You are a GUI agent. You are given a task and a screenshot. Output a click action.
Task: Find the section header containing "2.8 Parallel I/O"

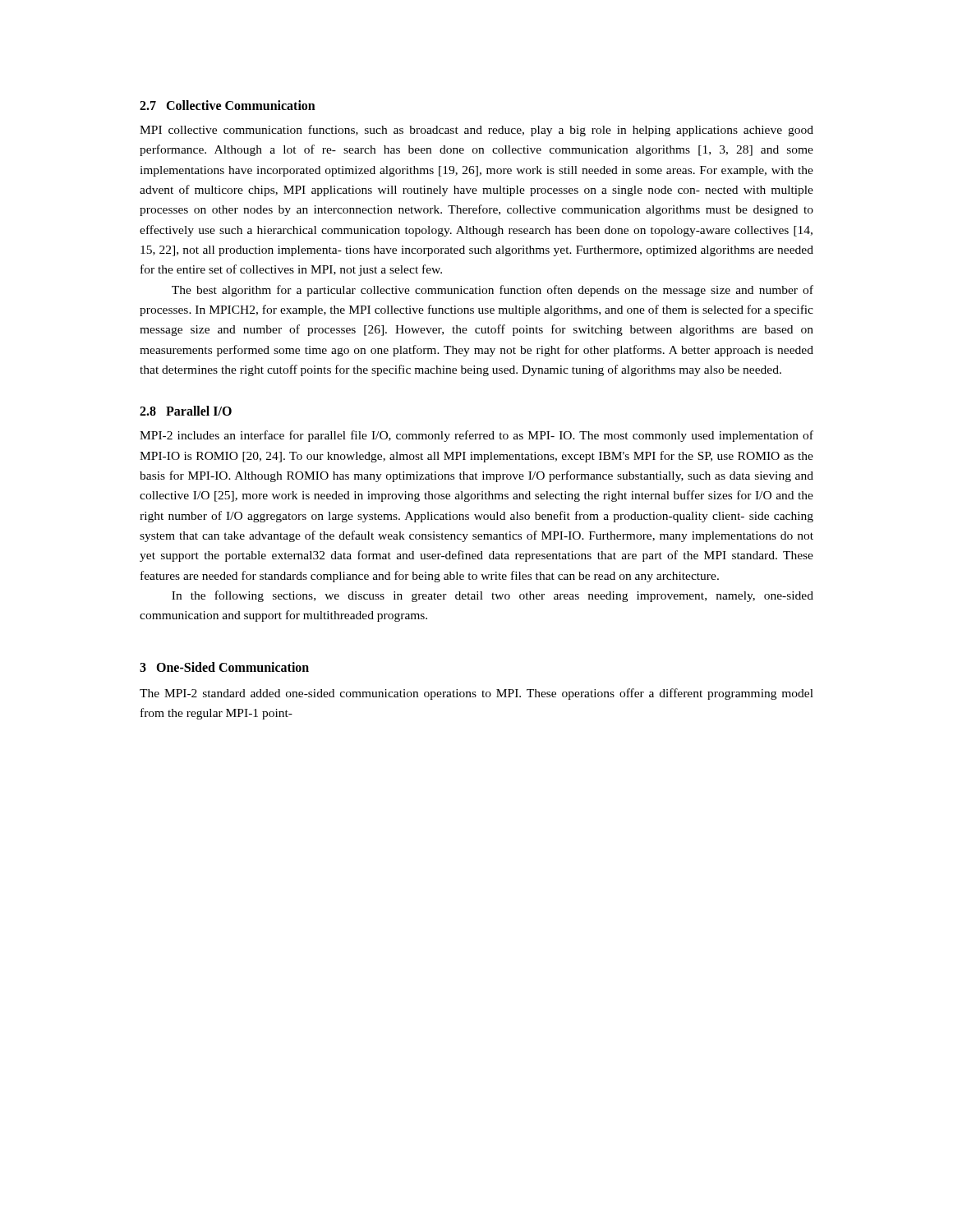(x=186, y=411)
